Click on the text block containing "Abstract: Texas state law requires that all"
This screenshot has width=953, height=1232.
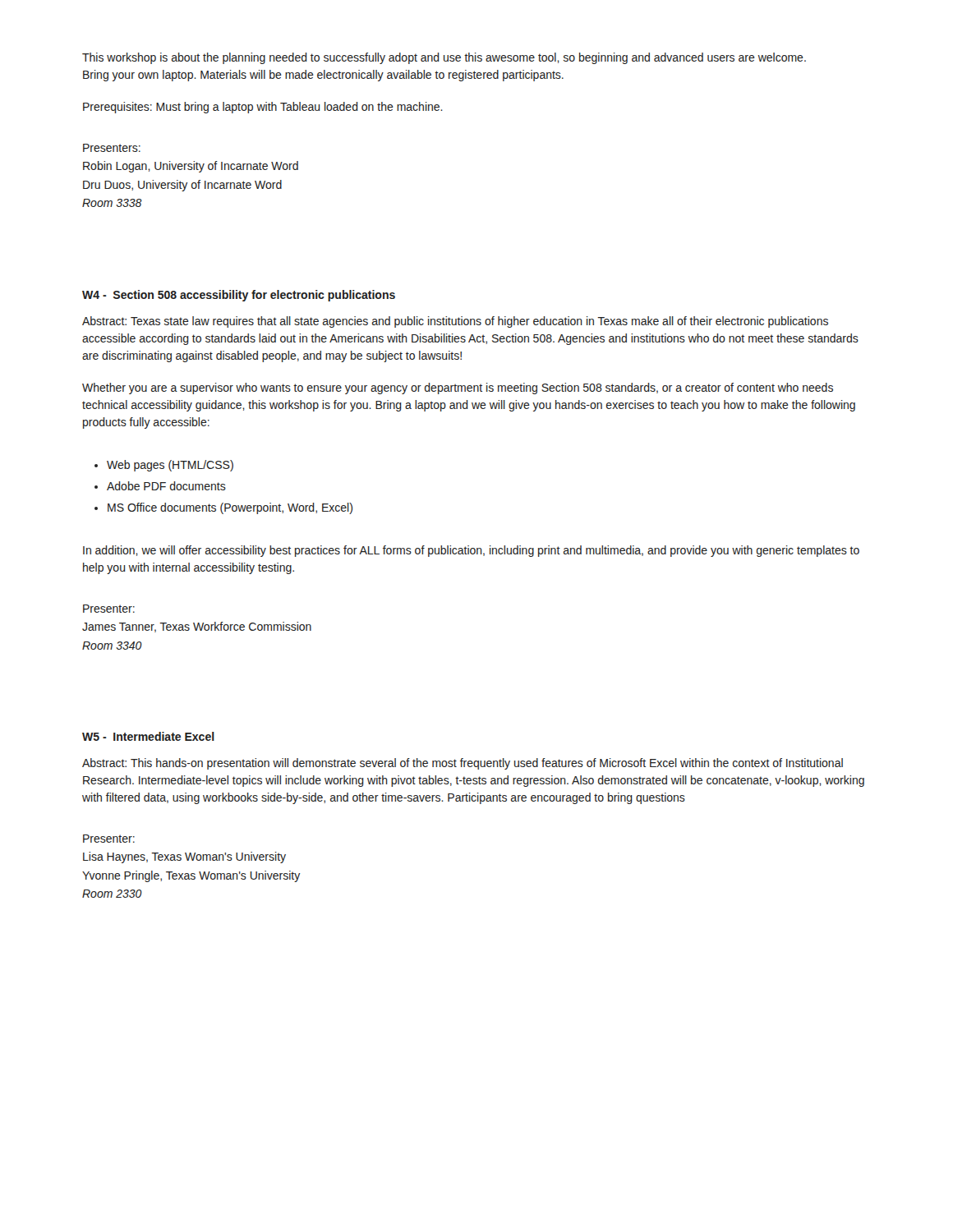(470, 338)
